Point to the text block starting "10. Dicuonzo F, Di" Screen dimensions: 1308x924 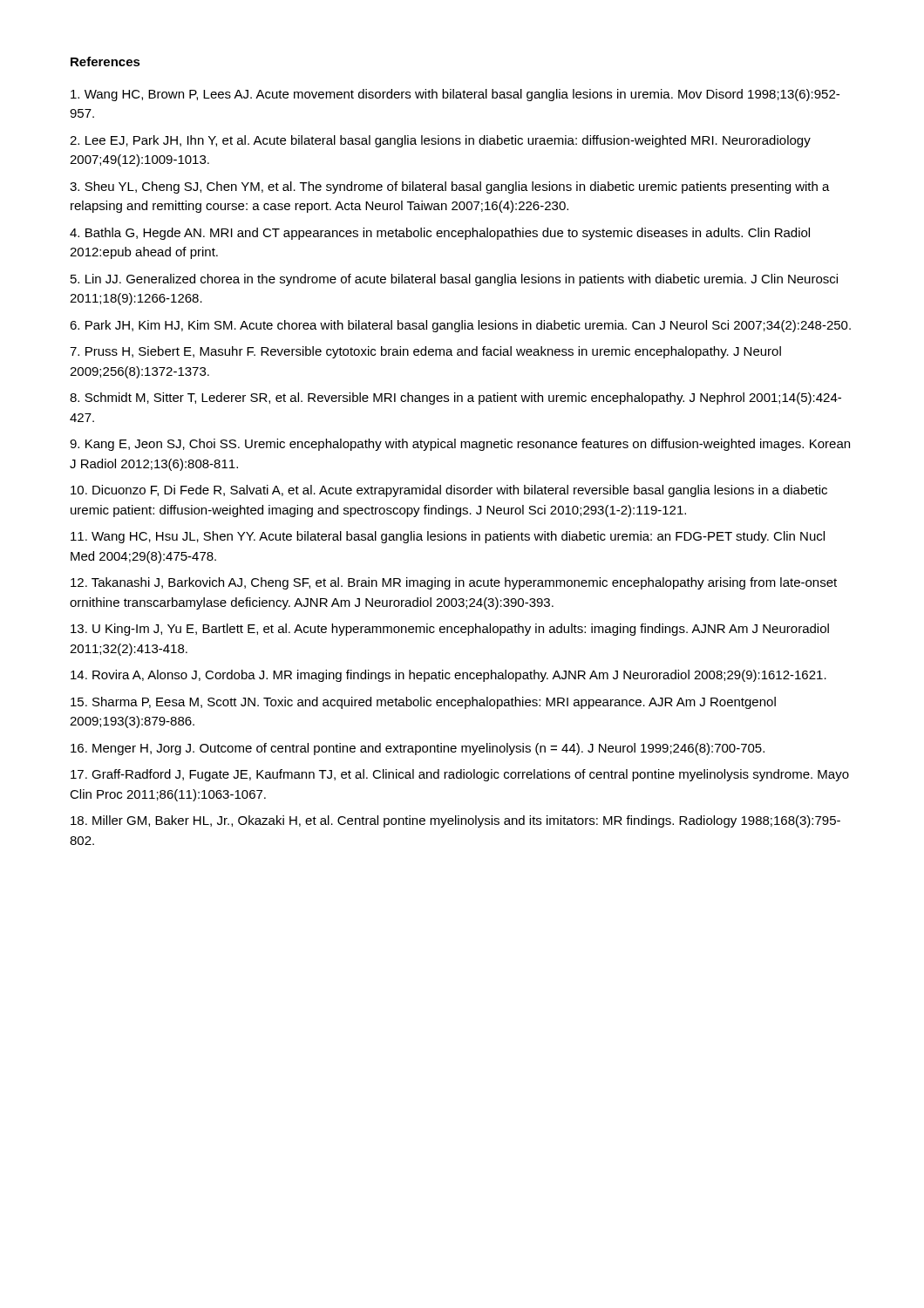(449, 499)
